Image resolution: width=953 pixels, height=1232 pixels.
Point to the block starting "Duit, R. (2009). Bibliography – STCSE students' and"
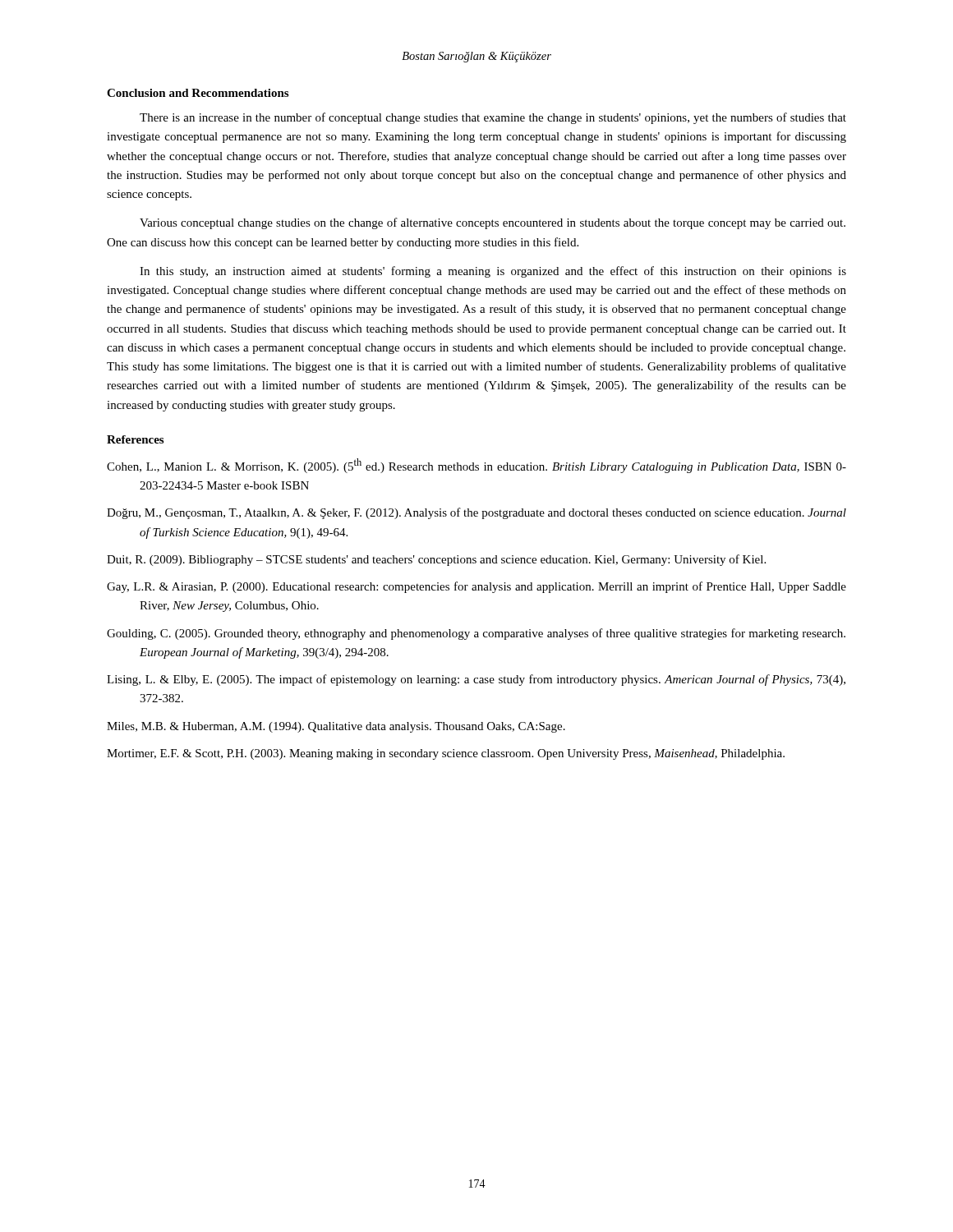click(x=437, y=559)
